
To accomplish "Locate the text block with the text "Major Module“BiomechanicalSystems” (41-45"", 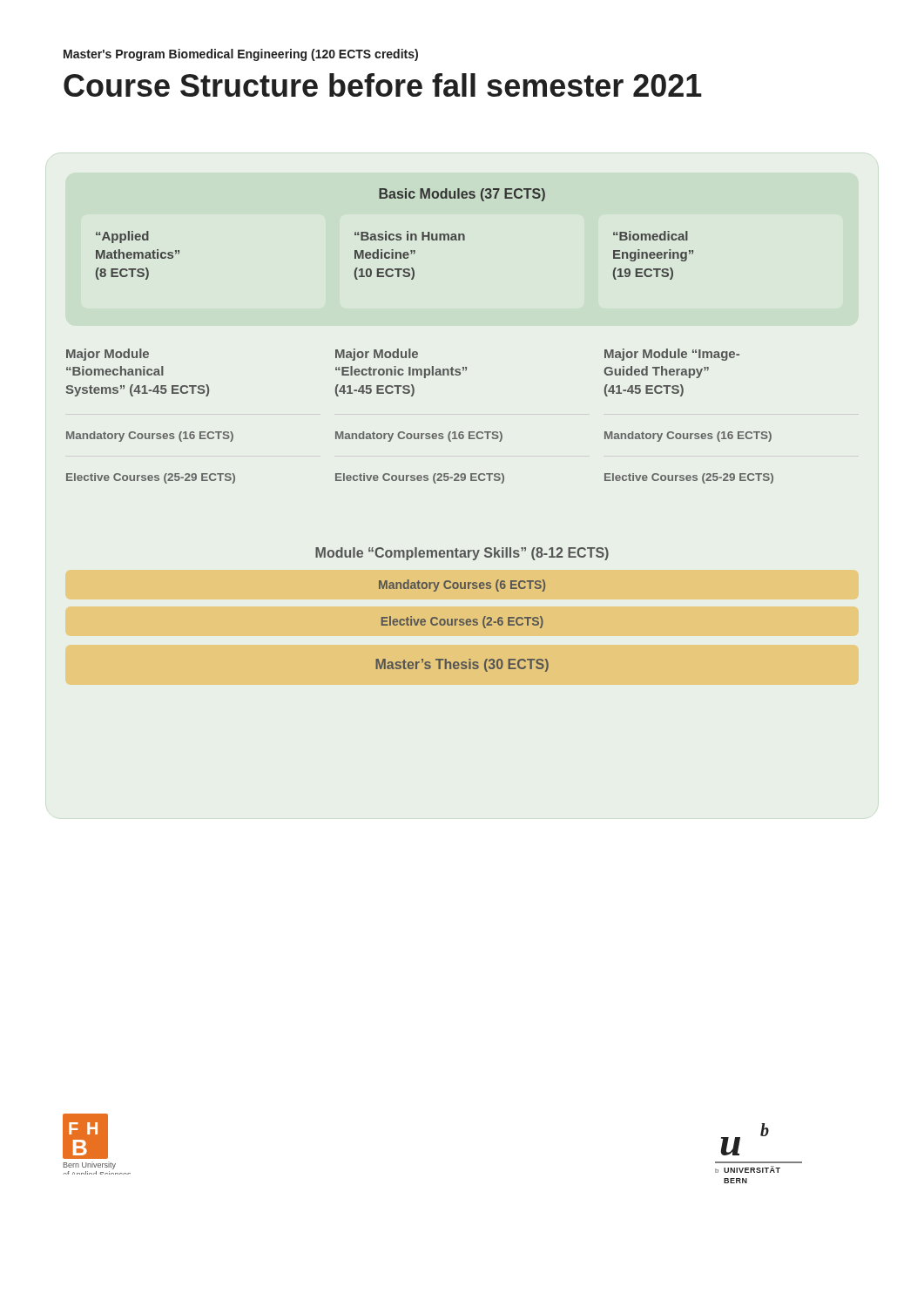I will coord(138,371).
